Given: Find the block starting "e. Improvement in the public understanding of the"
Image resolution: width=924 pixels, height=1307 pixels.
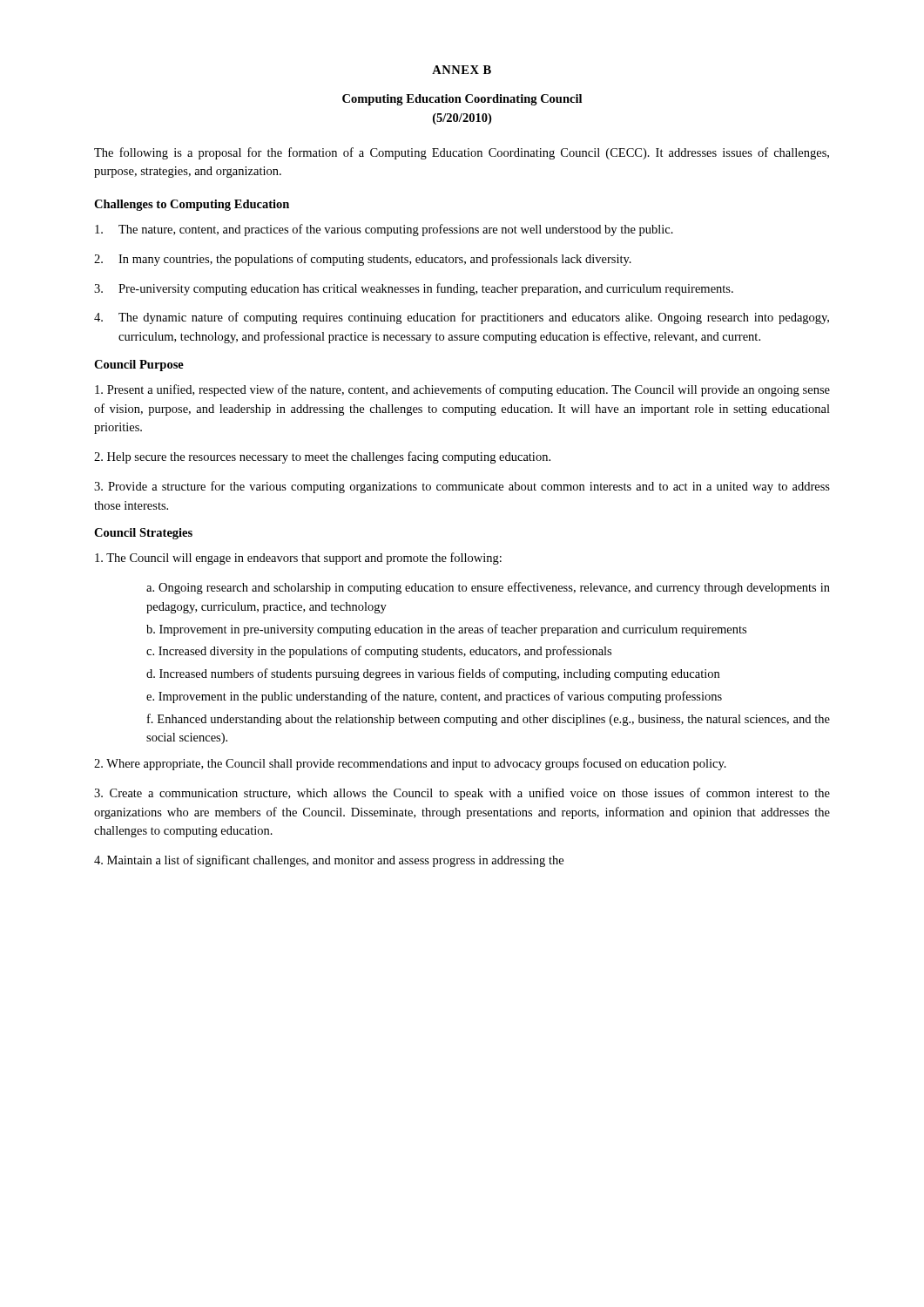Looking at the screenshot, I should coord(434,696).
